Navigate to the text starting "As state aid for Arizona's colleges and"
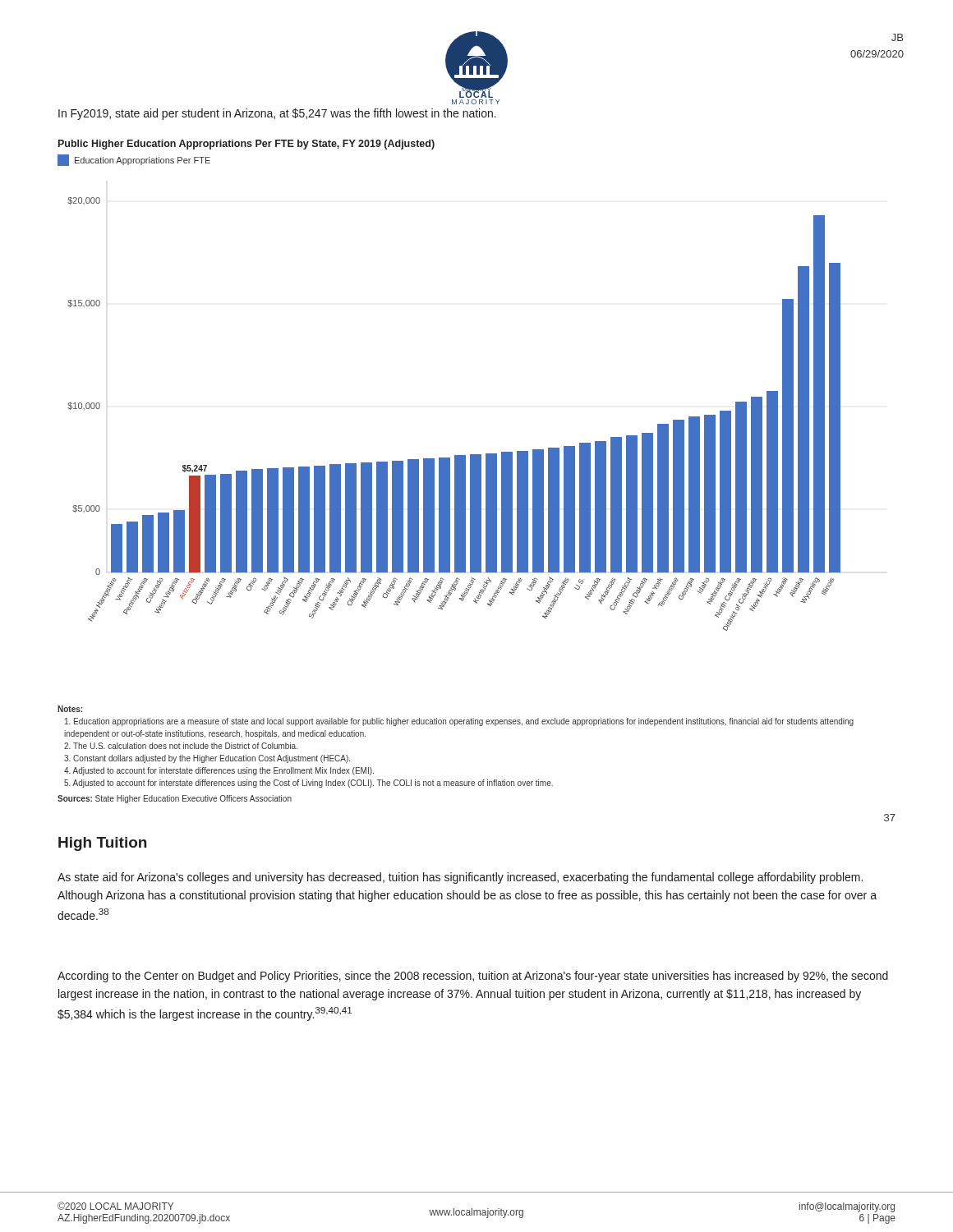 tap(467, 897)
